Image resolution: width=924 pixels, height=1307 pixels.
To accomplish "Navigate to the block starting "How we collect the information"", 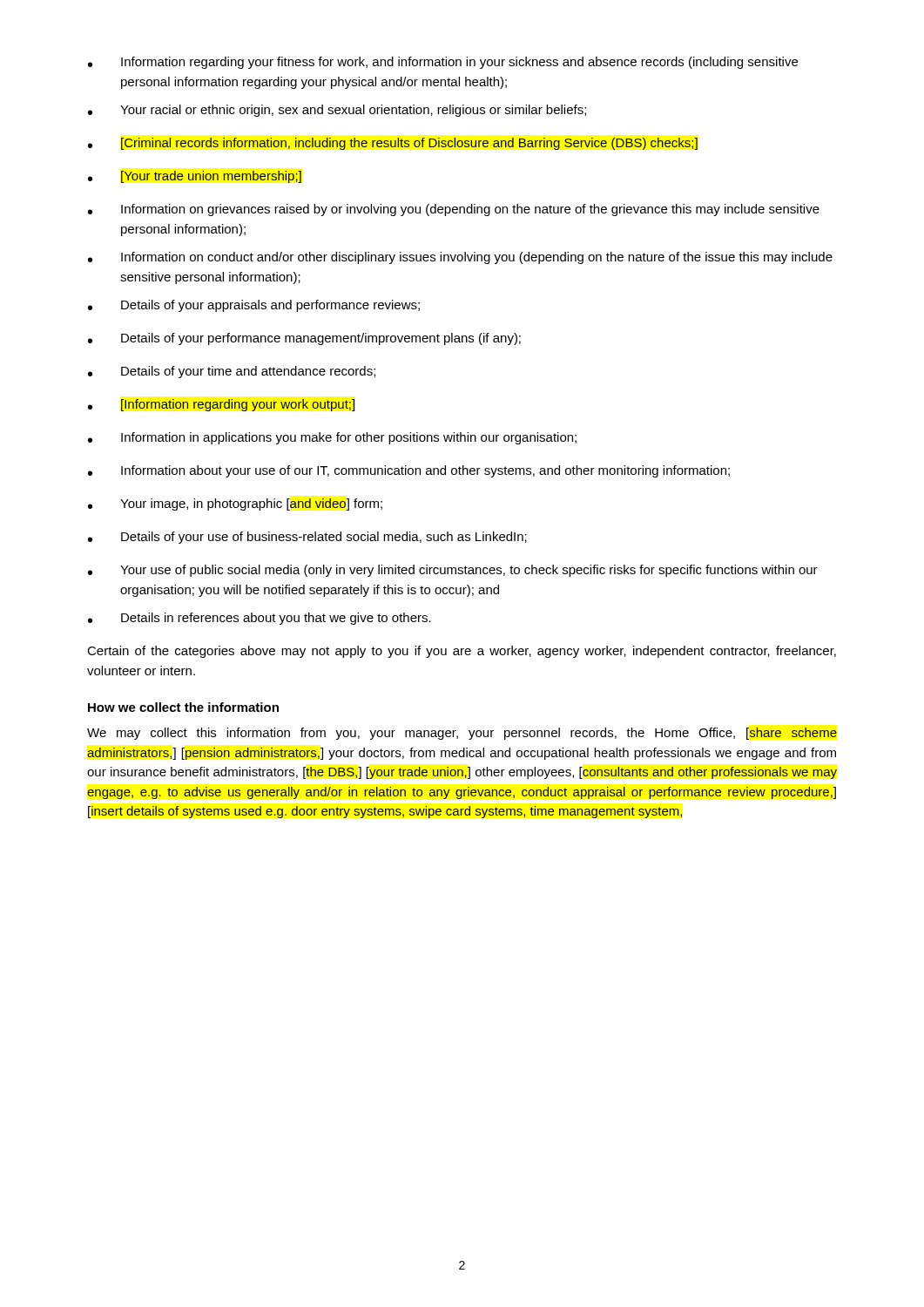I will [x=183, y=707].
